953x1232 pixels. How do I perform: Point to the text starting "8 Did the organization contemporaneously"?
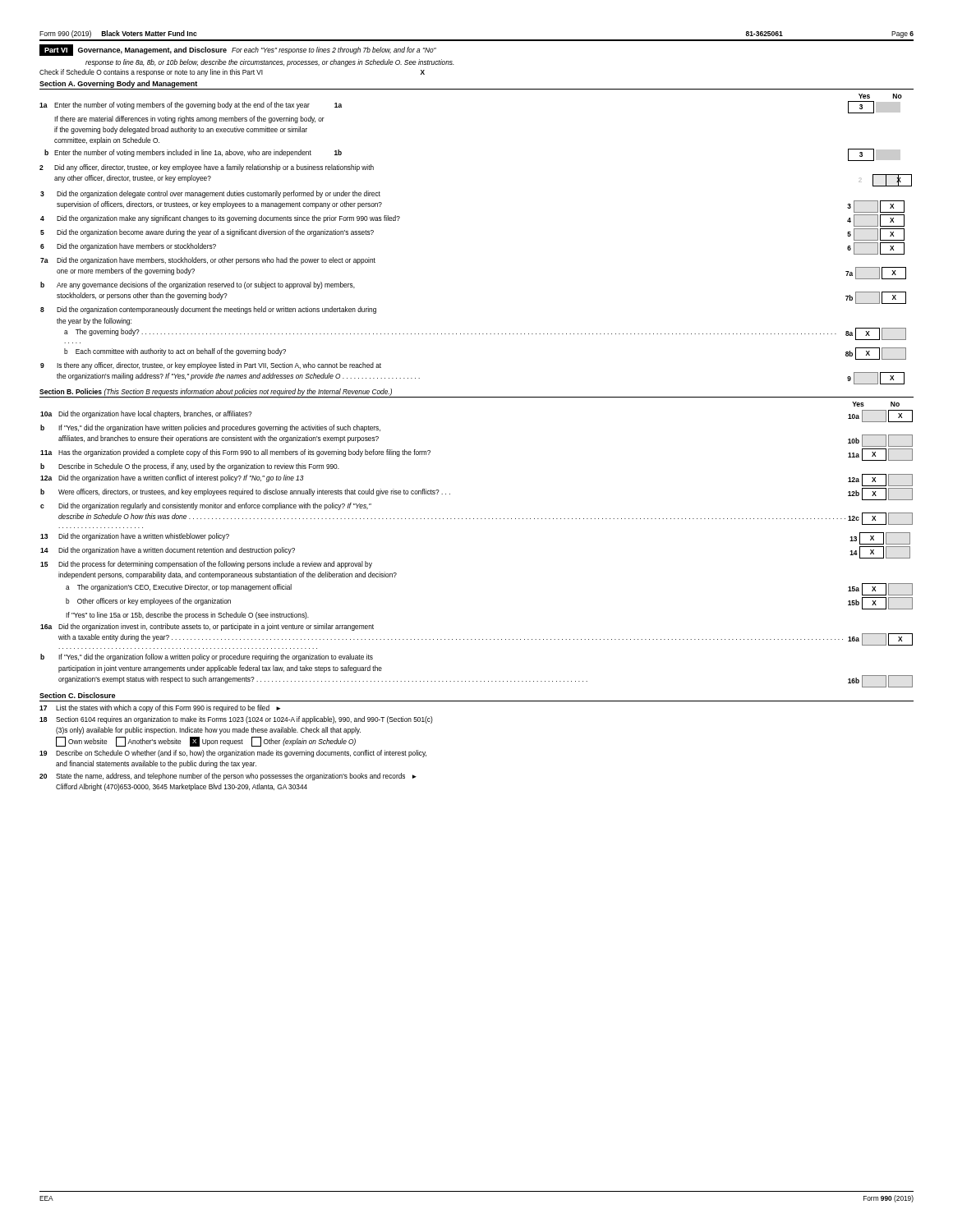click(208, 310)
